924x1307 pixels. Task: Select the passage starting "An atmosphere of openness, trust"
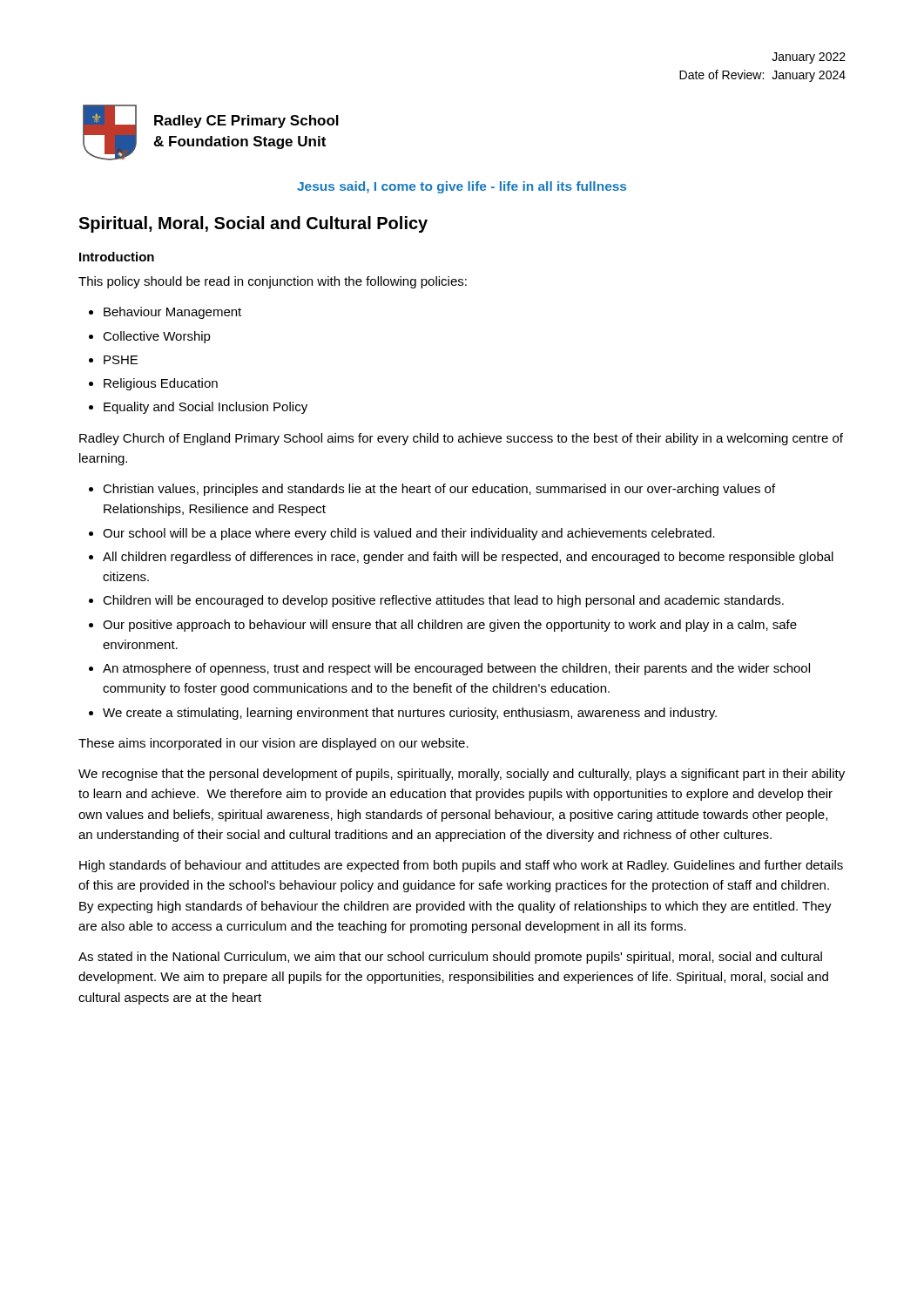coord(457,678)
